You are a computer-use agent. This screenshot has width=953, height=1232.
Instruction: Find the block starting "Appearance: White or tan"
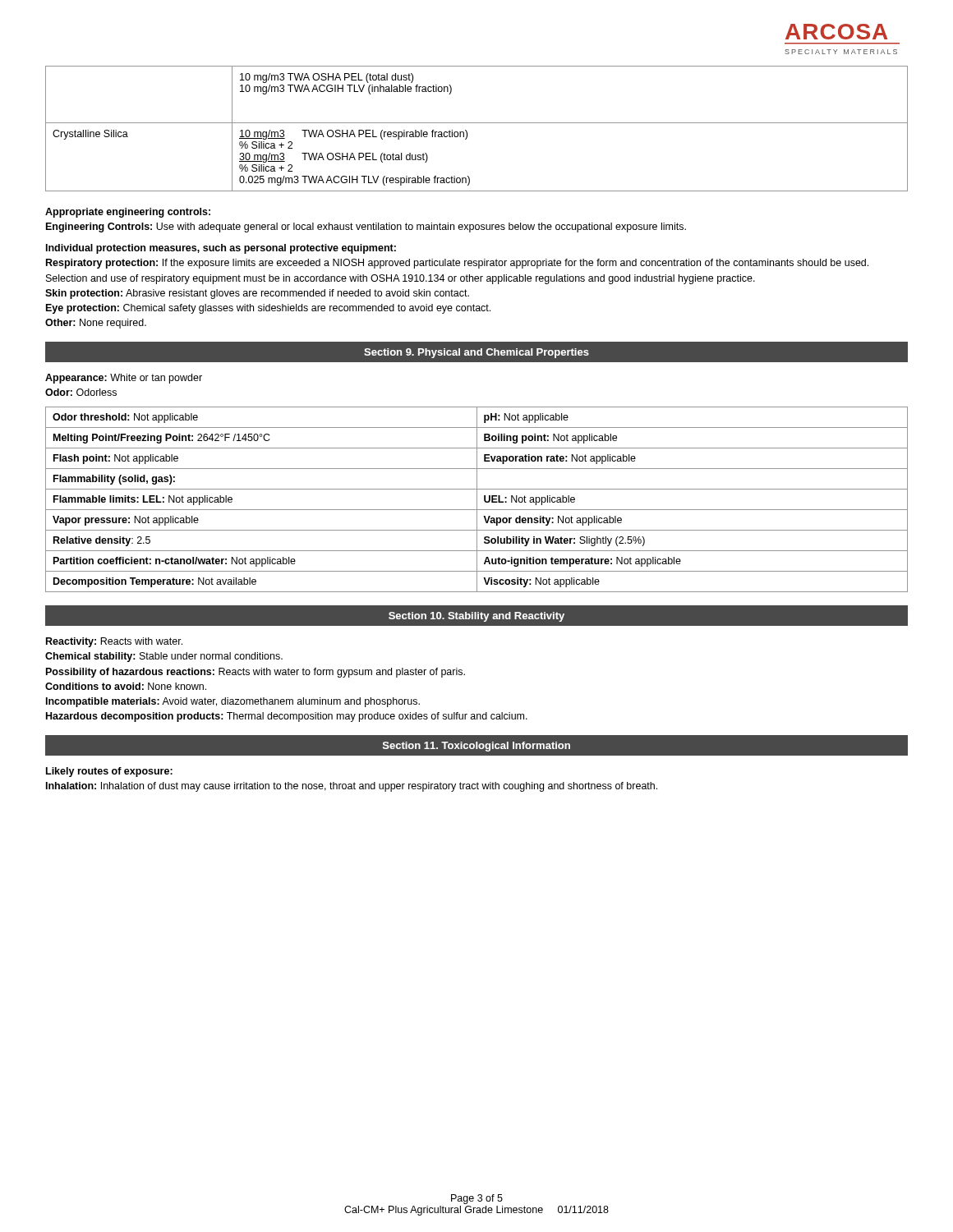click(x=124, y=385)
